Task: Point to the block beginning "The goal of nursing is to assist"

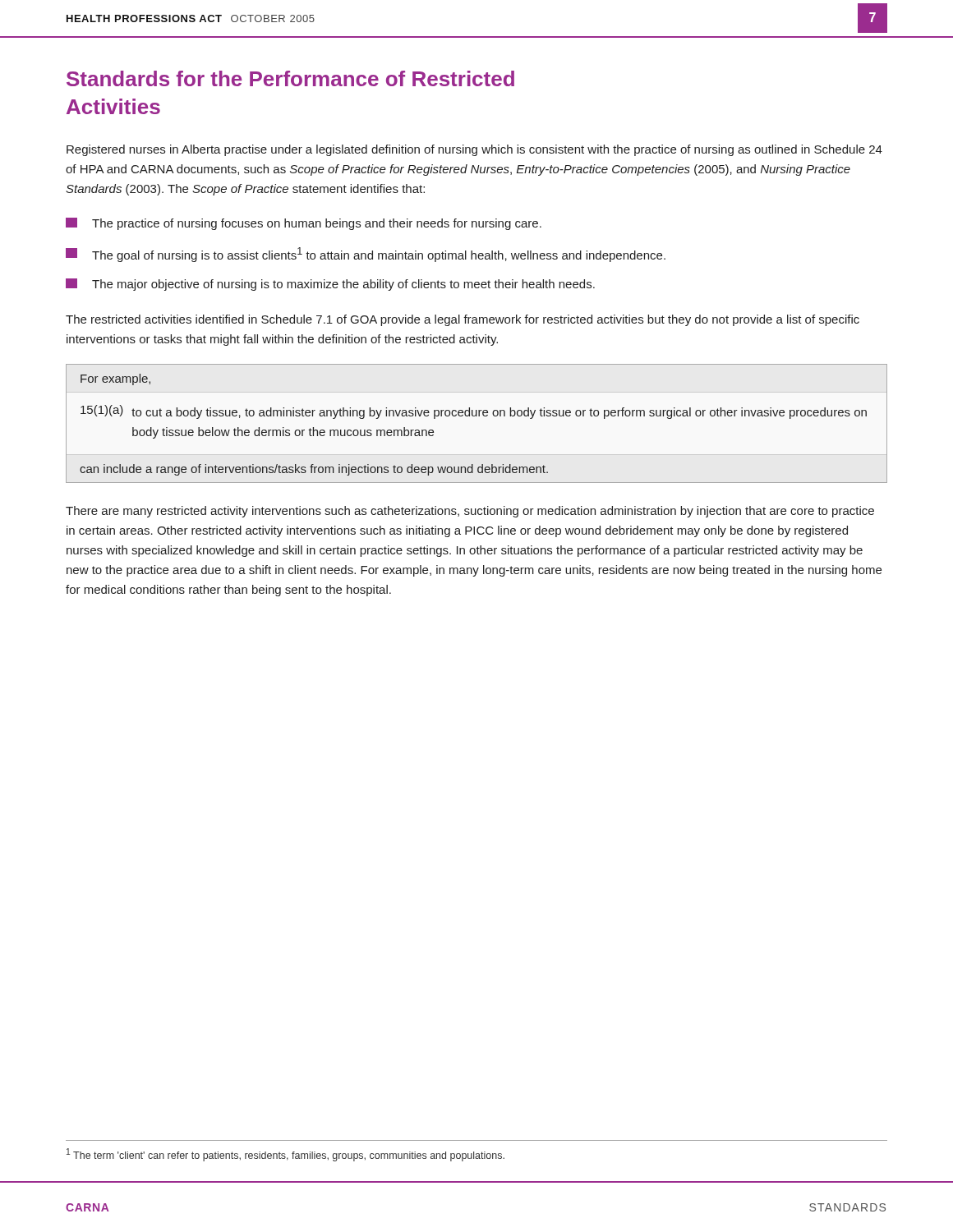Action: point(366,254)
